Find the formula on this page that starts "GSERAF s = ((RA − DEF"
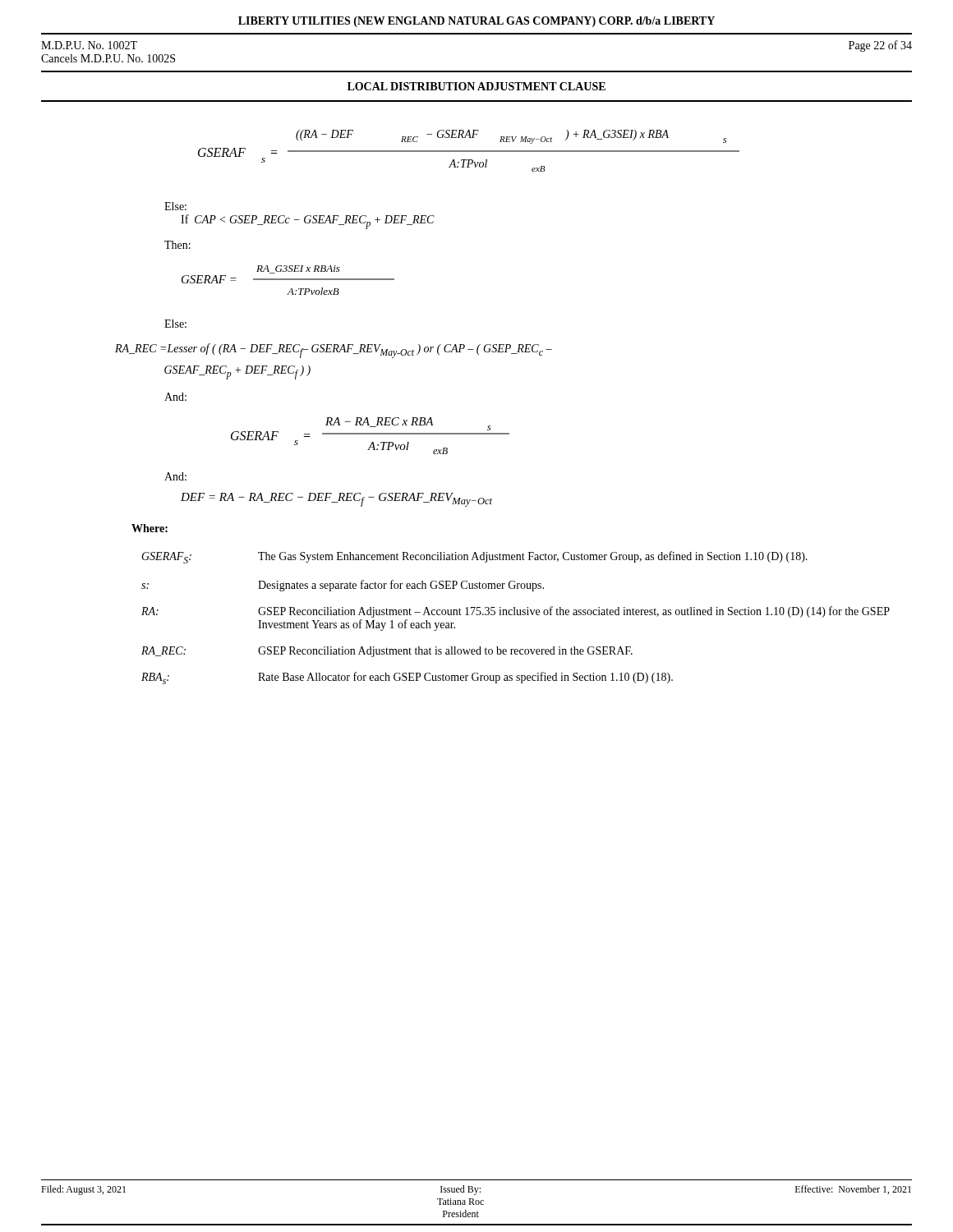The width and height of the screenshot is (953, 1232). (x=485, y=153)
